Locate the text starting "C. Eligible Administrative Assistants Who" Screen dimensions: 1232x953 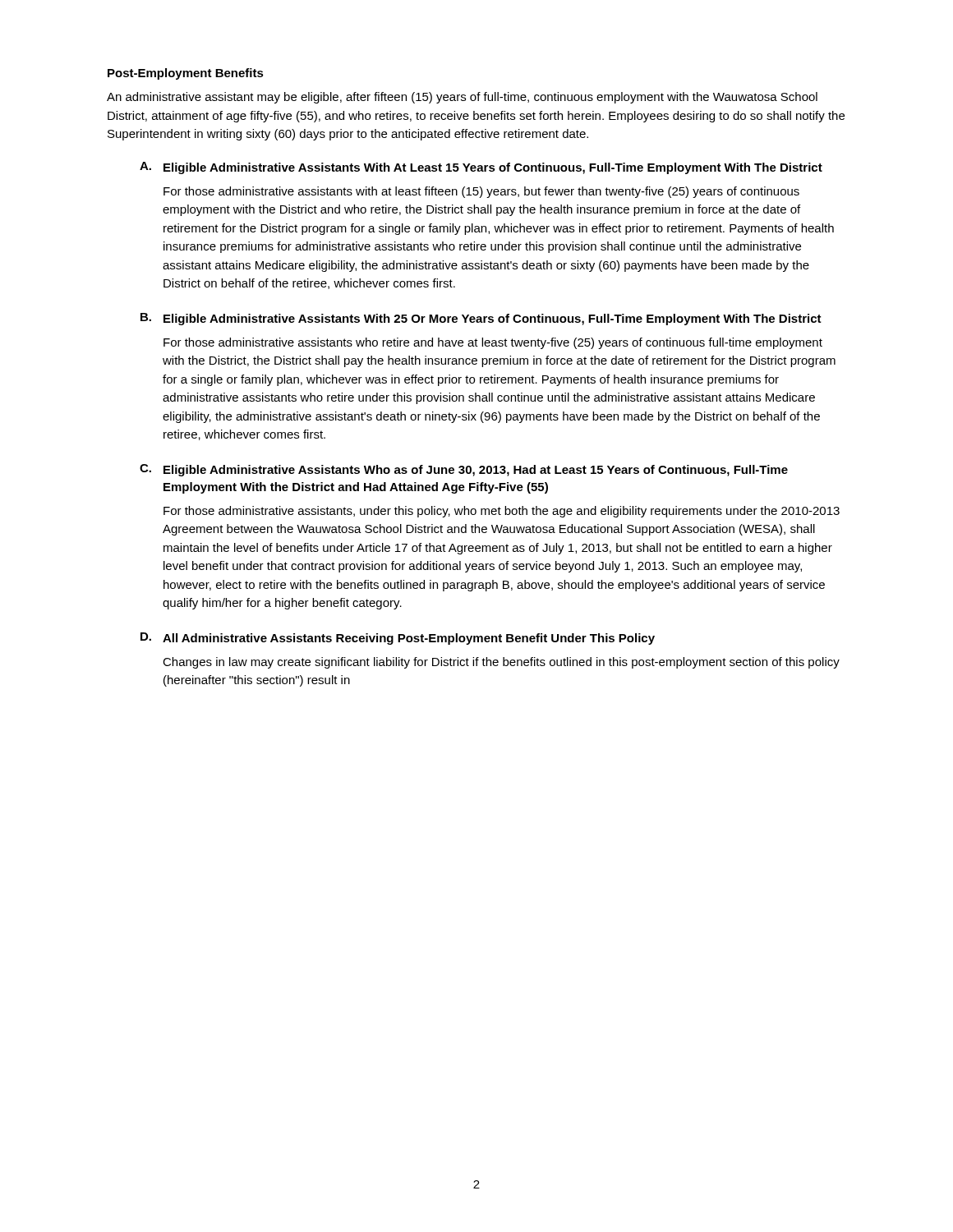coord(493,536)
